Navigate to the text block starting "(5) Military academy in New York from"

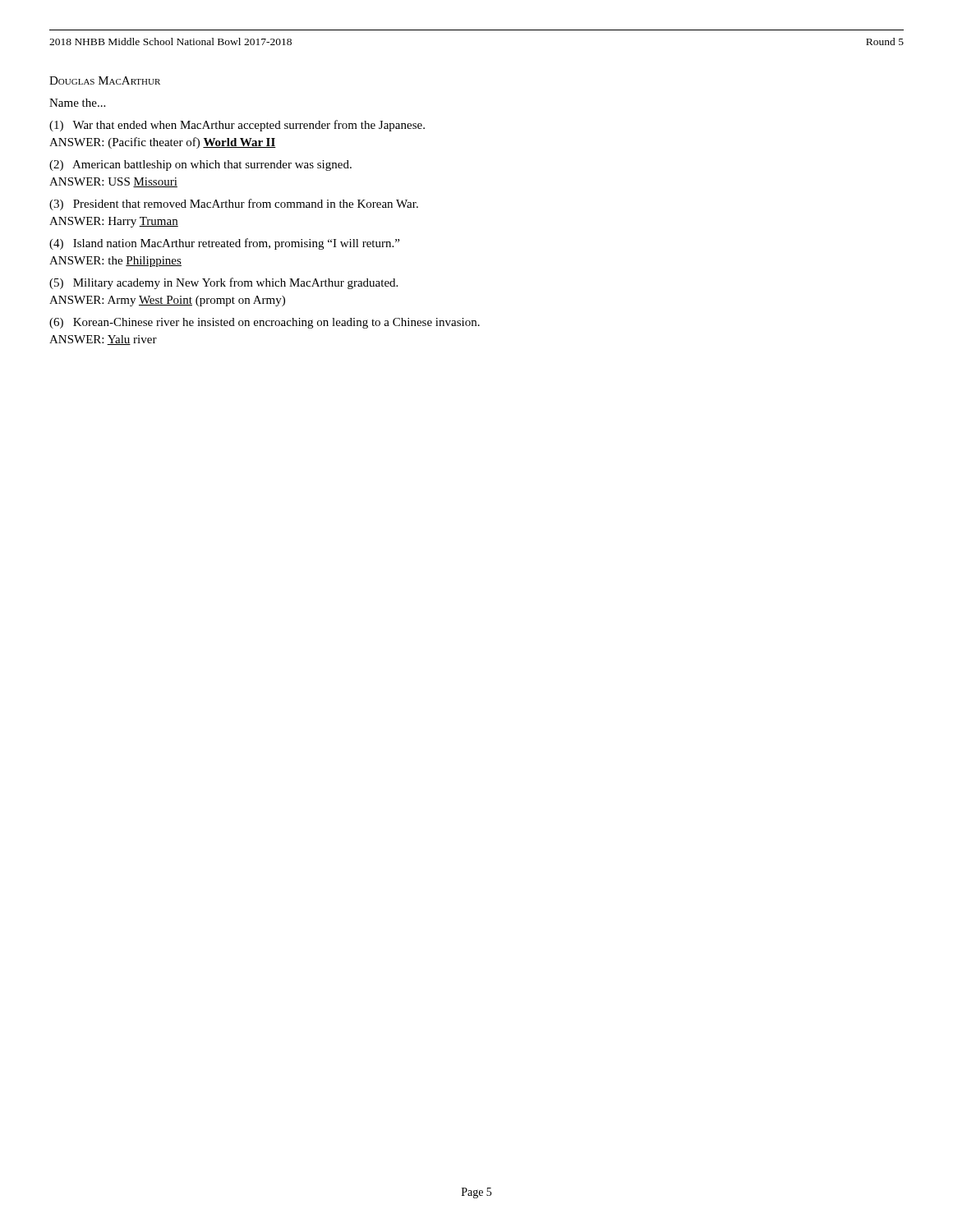[224, 283]
